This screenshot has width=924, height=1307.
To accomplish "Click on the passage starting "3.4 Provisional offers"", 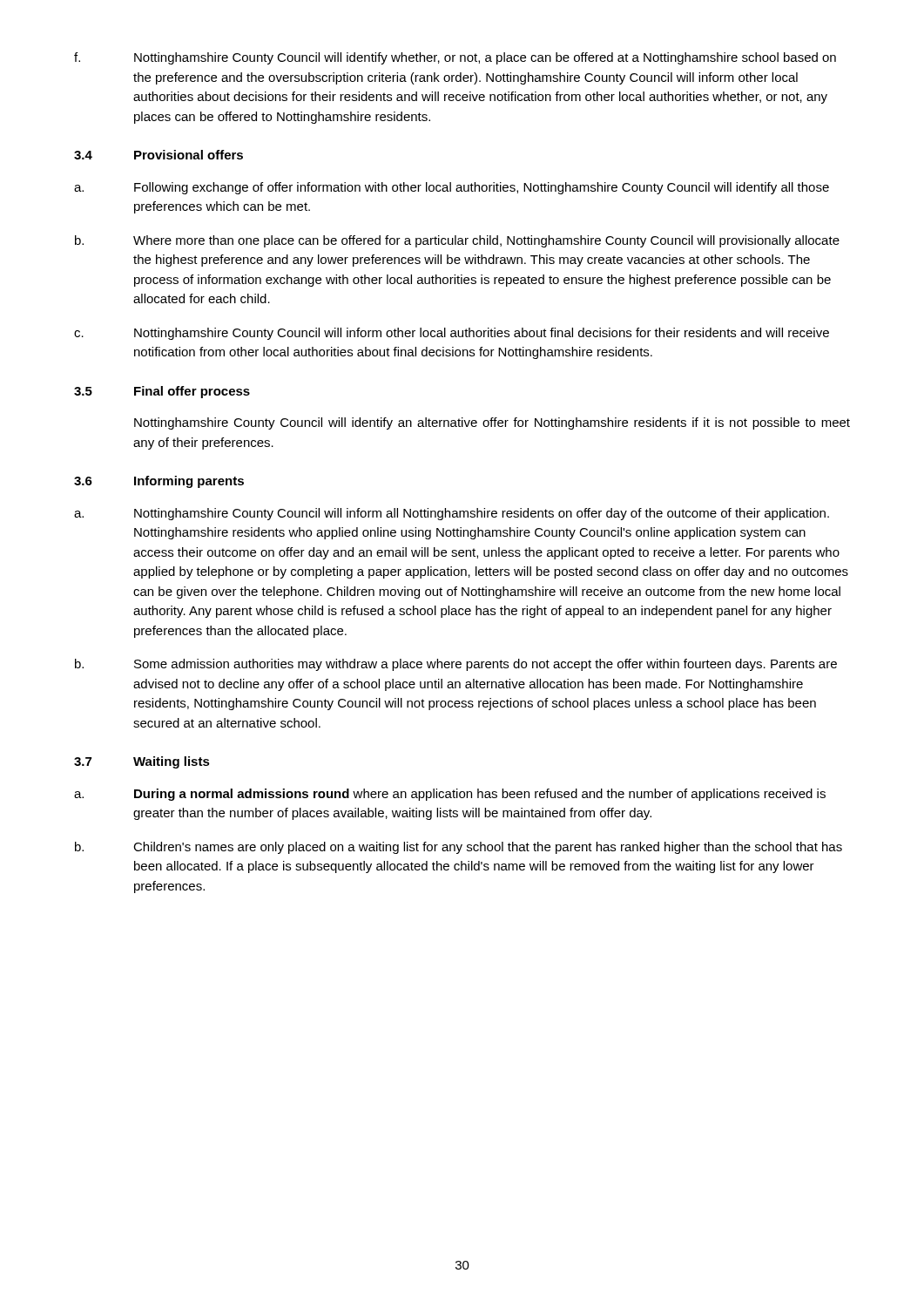I will click(x=159, y=155).
